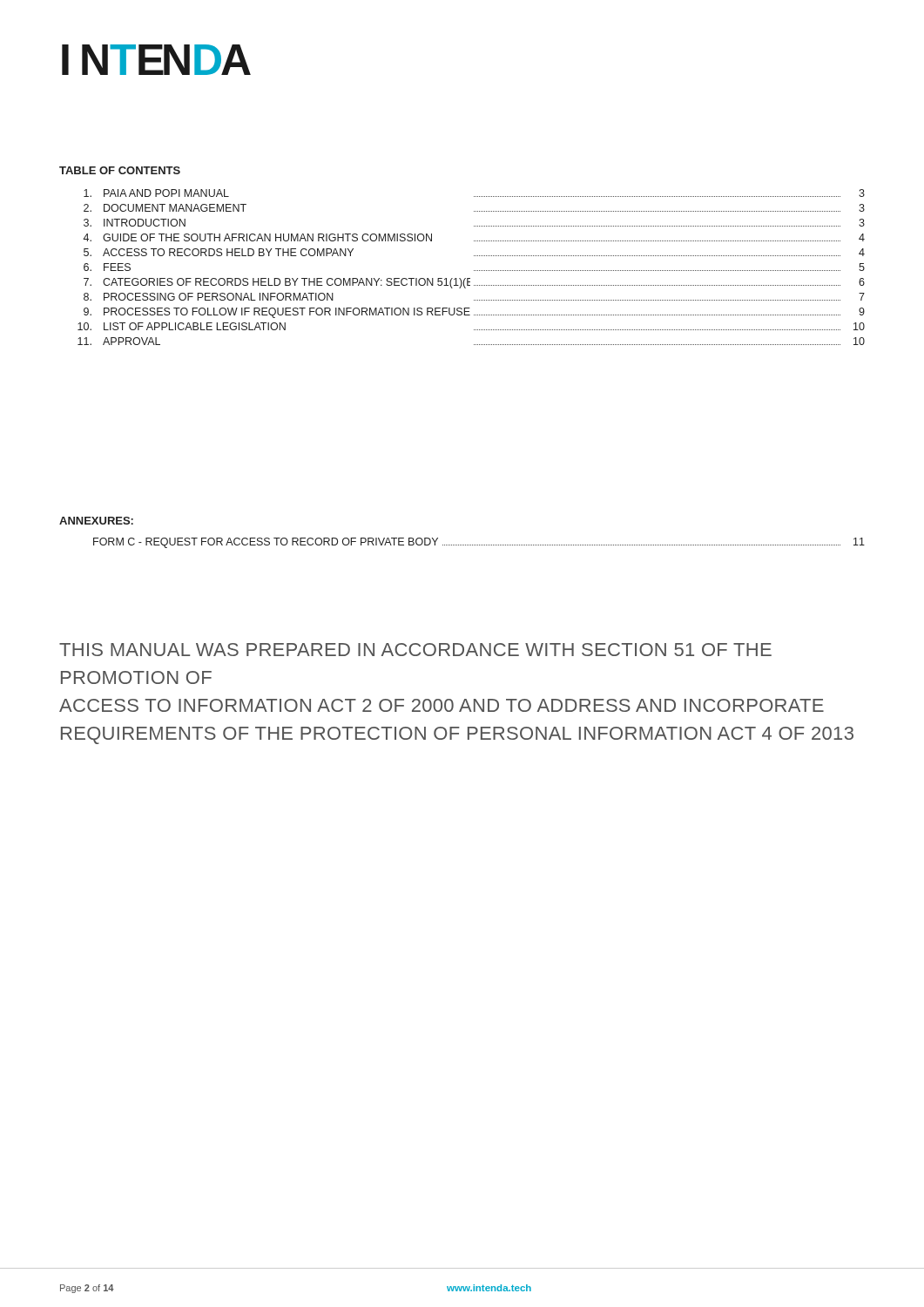This screenshot has width=924, height=1307.
Task: Select the region starting "6. FEES 5"
Action: [462, 267]
